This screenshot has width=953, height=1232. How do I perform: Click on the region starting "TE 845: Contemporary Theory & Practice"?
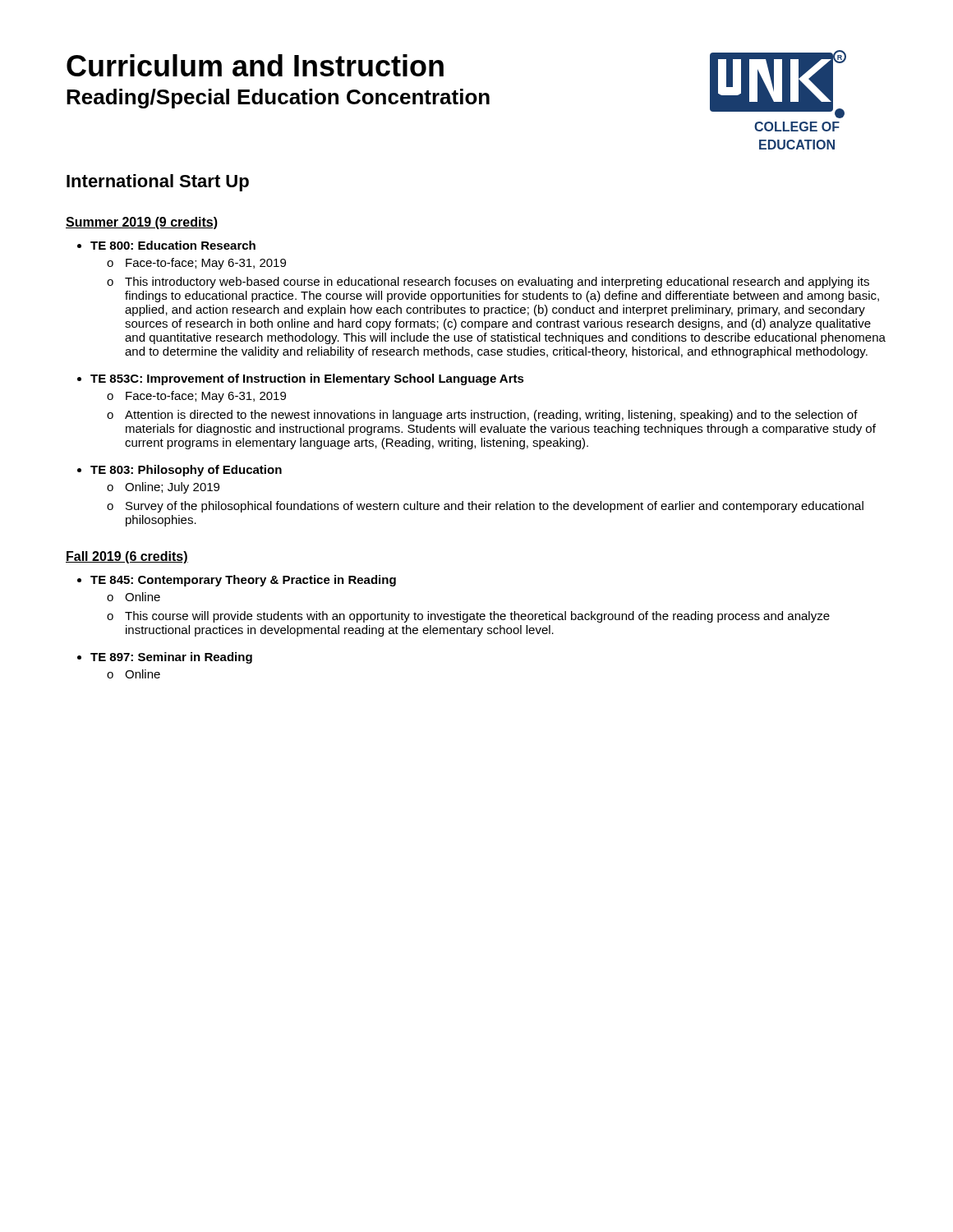[489, 605]
